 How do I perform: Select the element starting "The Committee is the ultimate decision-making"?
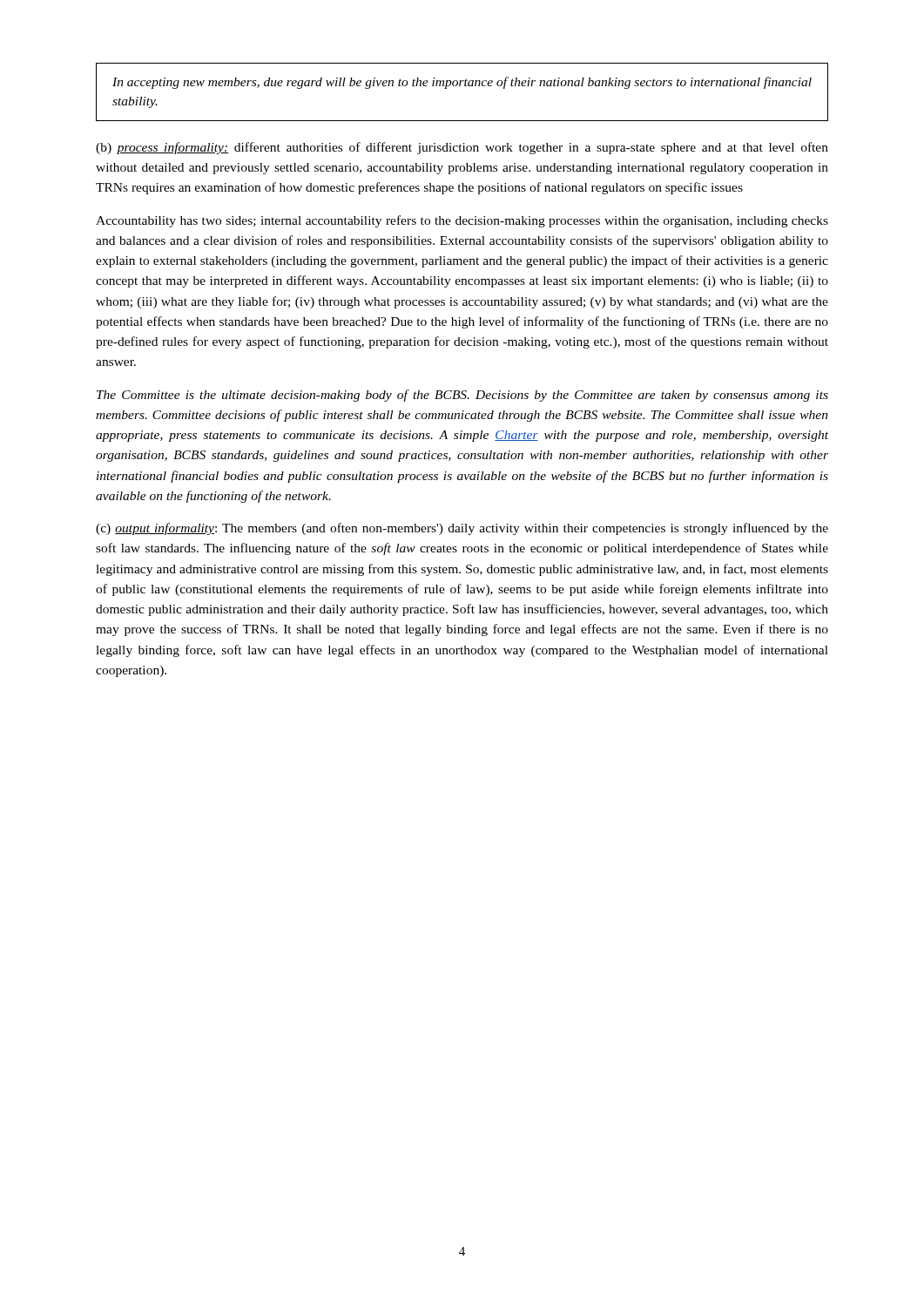[x=462, y=445]
